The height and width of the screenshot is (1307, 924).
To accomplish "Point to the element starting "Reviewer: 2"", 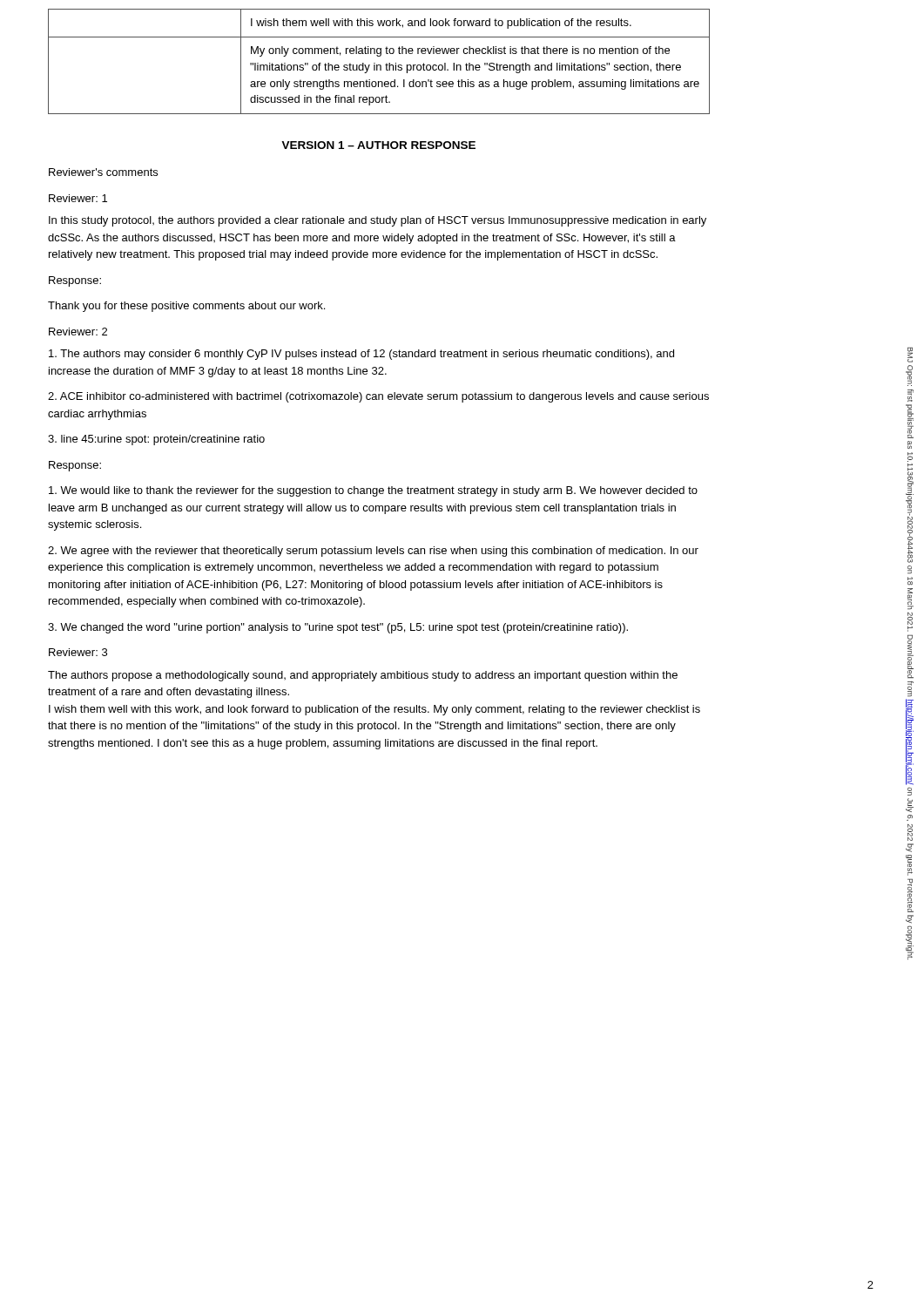I will tap(78, 331).
